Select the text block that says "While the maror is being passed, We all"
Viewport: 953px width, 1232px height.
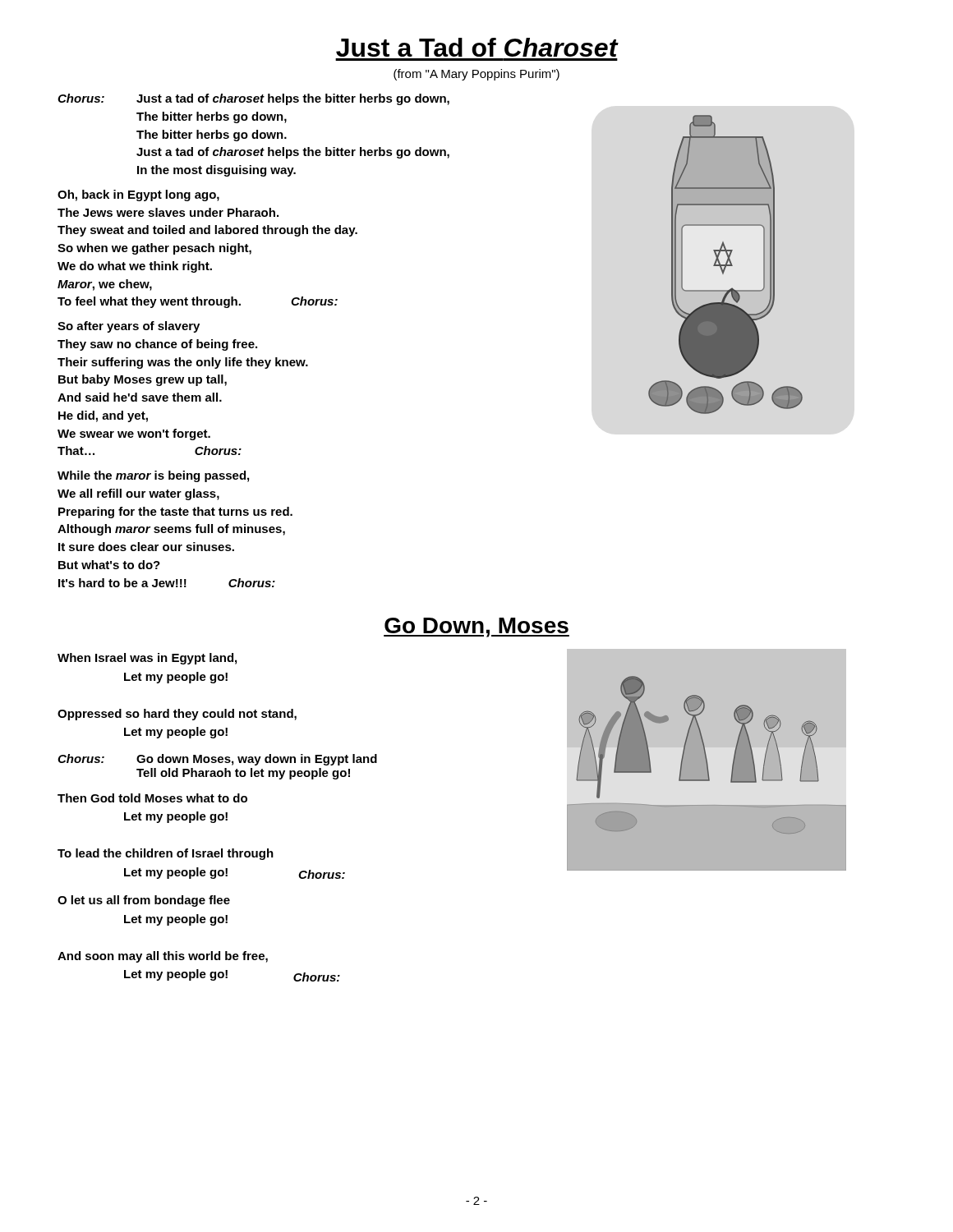point(153,476)
